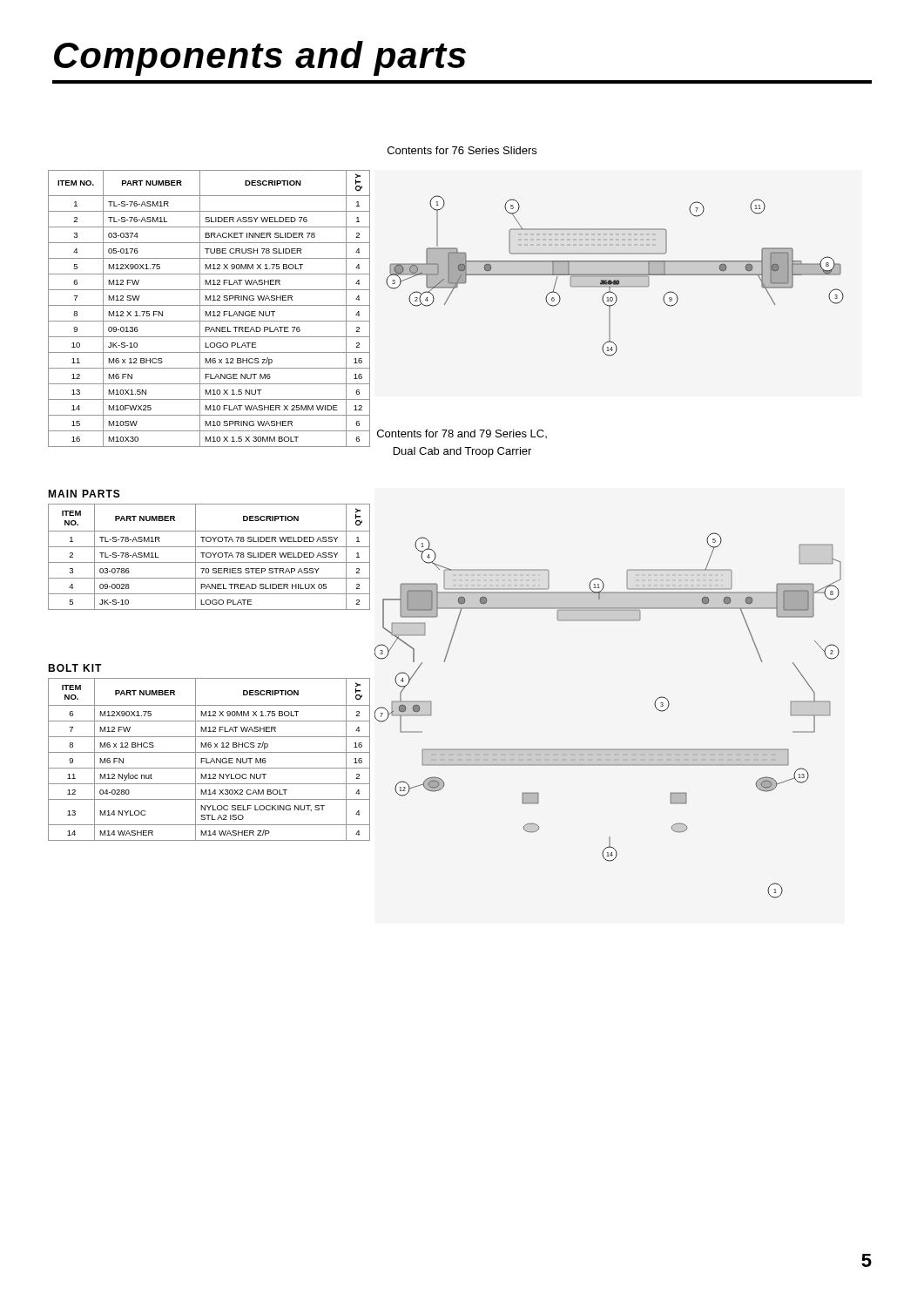Screen dimensions: 1307x924
Task: Select the table that reads "NYLOC SELF LOCKING NUT,"
Action: (x=209, y=759)
